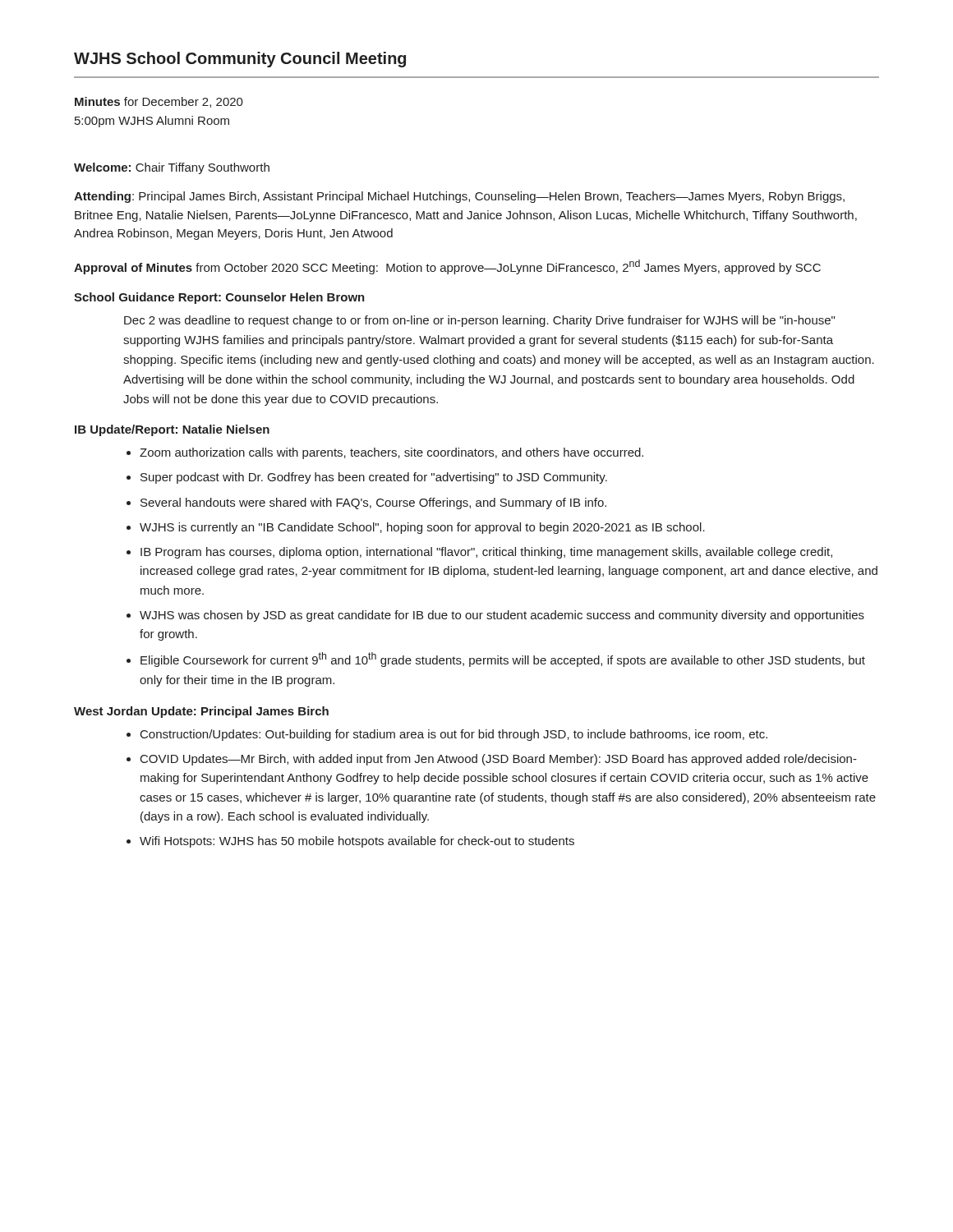Point to "WJHS School Community Council Meeting"
Screen dimensions: 1232x953
tap(240, 60)
